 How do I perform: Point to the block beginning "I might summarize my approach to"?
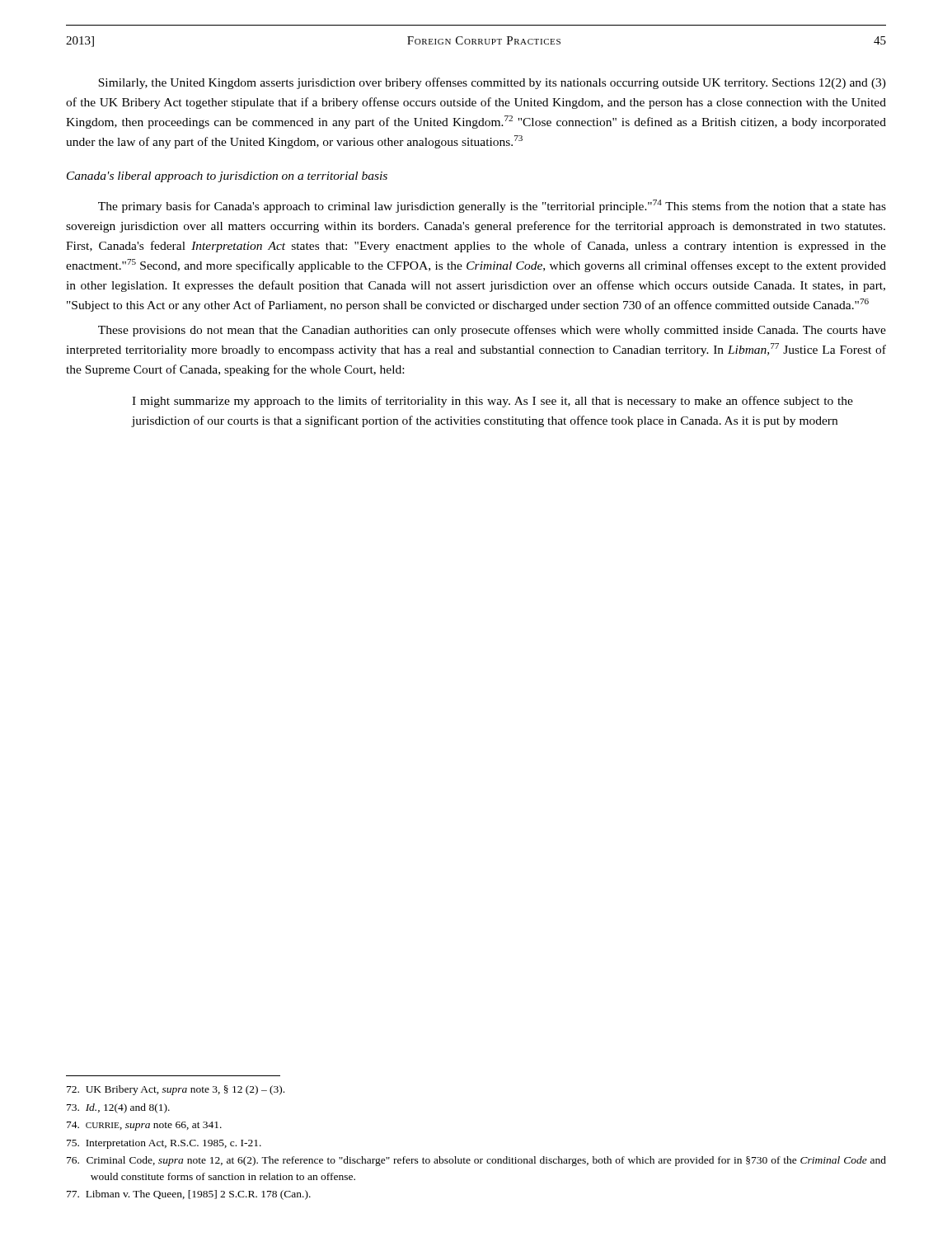click(x=492, y=410)
